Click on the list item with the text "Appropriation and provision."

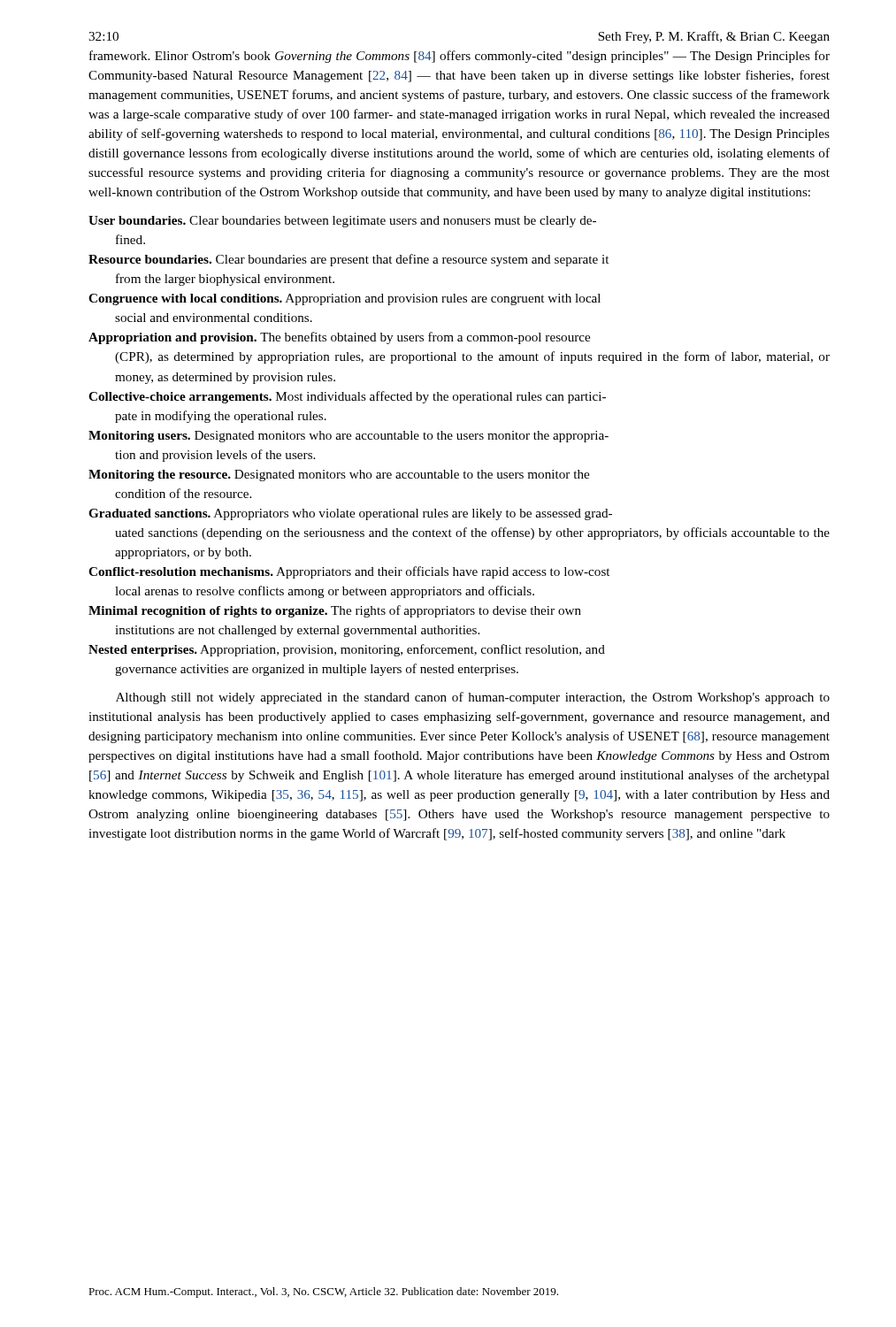pyautogui.click(x=459, y=357)
